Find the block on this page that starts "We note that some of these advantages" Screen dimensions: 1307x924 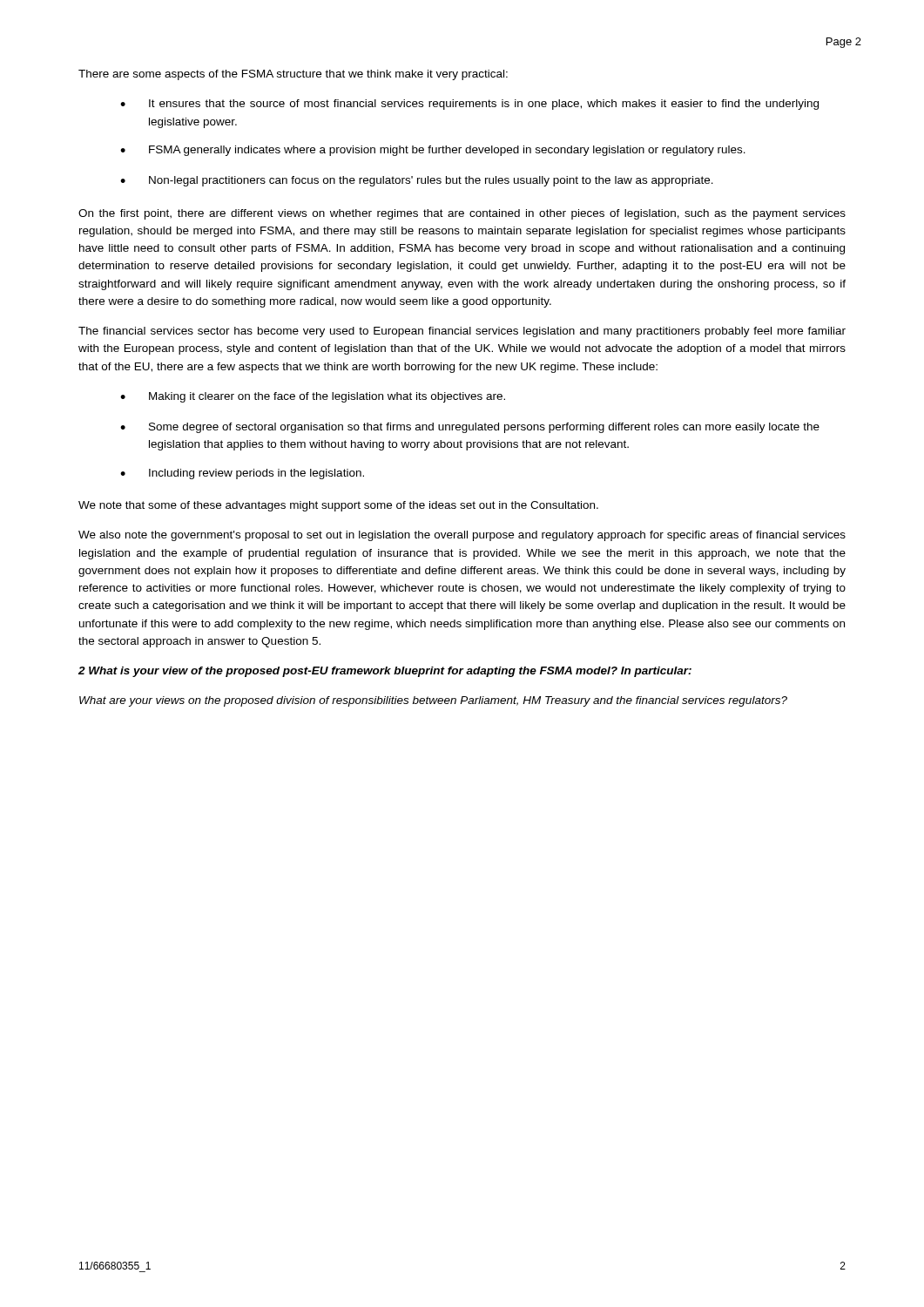[x=339, y=505]
